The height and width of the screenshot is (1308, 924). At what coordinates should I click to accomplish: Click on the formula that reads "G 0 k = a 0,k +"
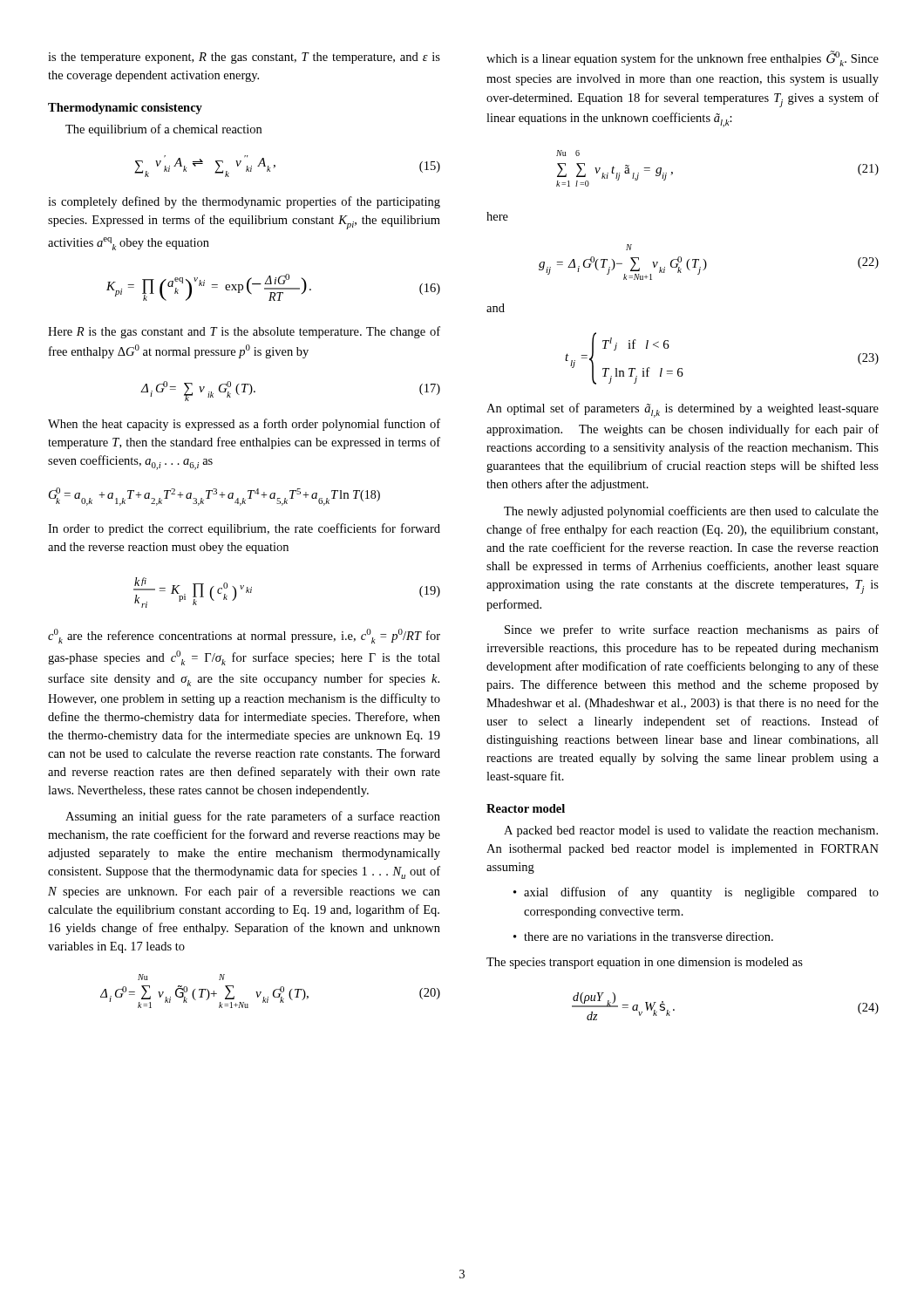(x=244, y=496)
